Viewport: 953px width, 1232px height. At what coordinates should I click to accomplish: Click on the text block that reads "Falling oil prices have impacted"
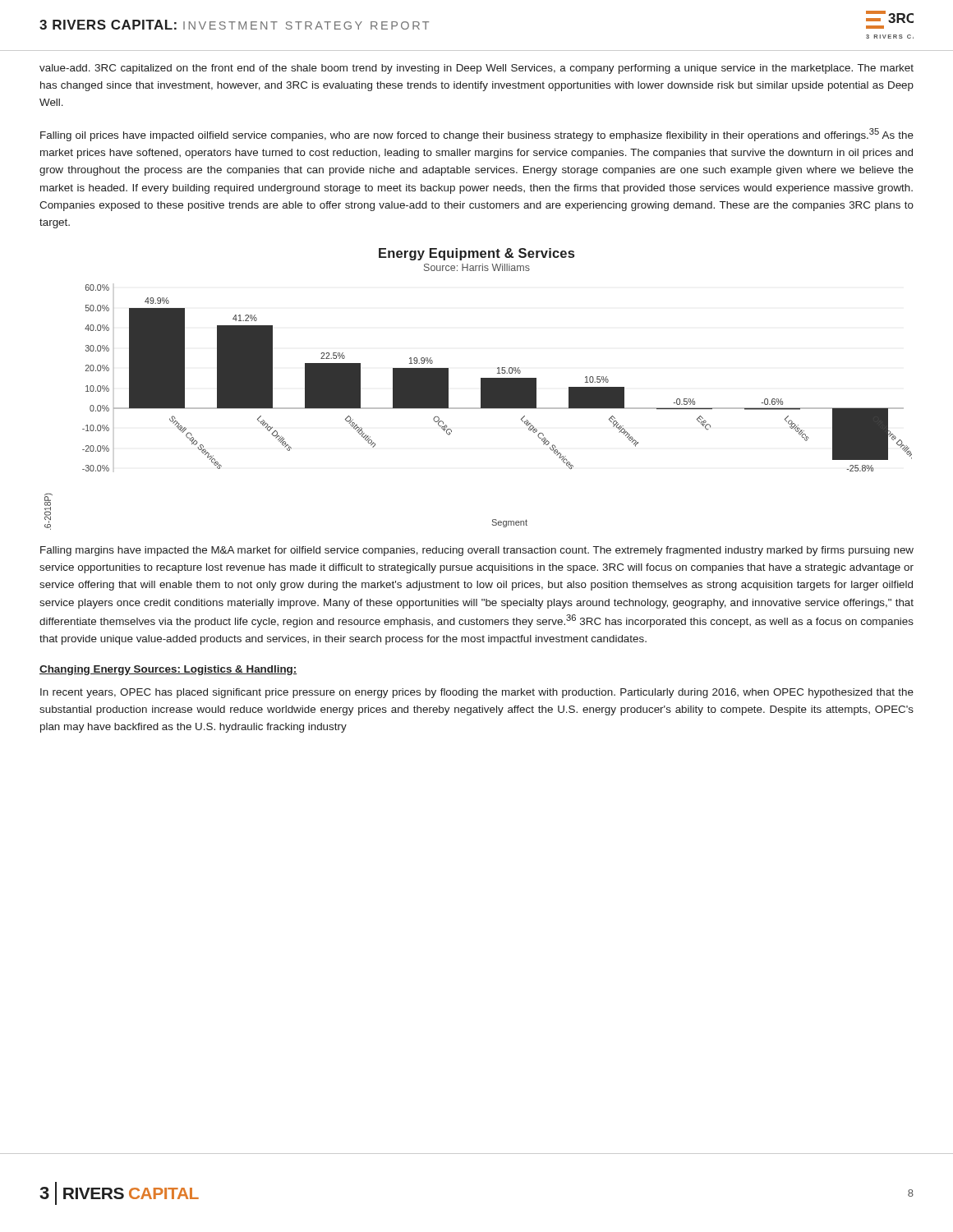[x=476, y=177]
